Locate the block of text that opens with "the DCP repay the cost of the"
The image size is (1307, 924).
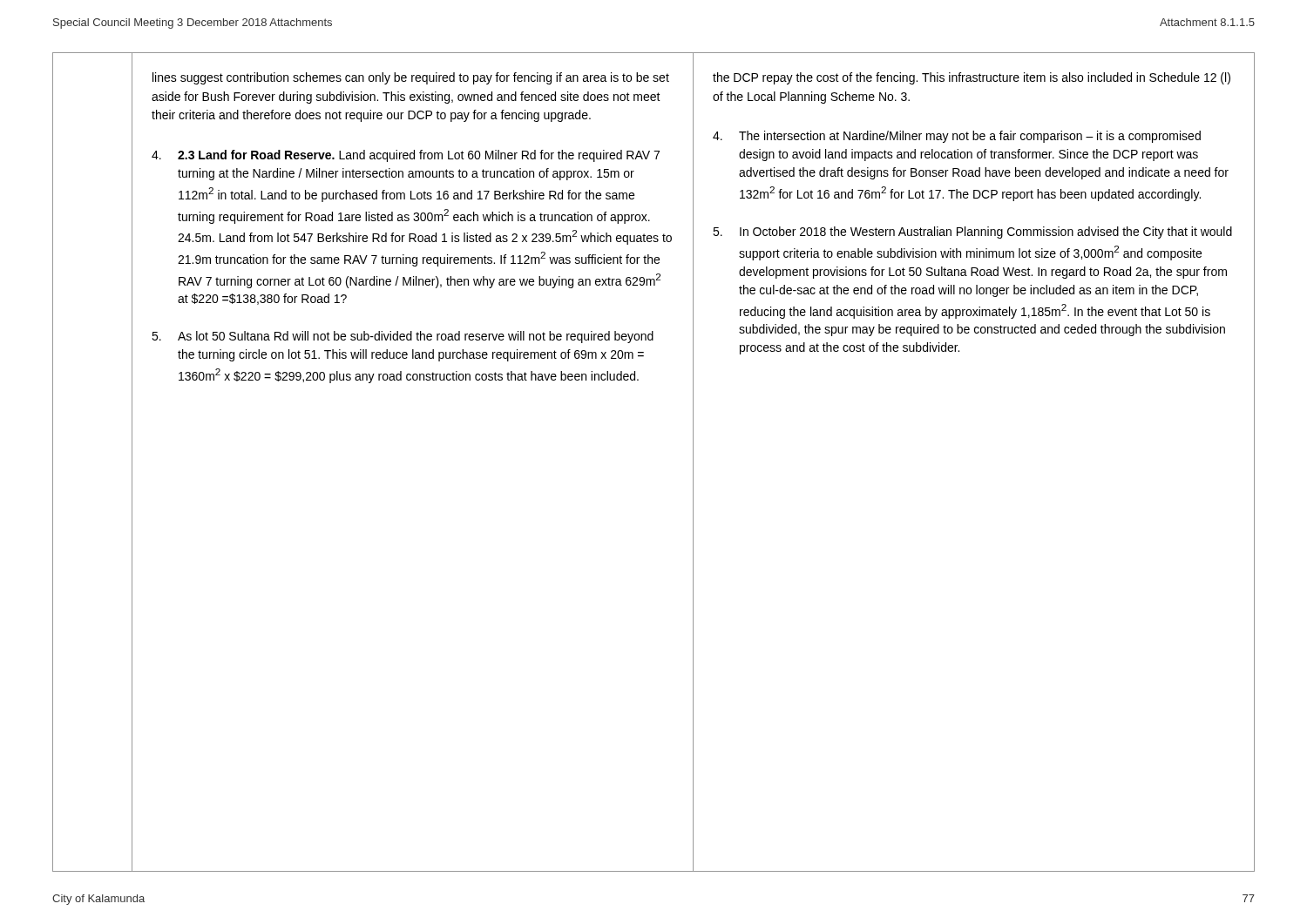click(x=972, y=87)
